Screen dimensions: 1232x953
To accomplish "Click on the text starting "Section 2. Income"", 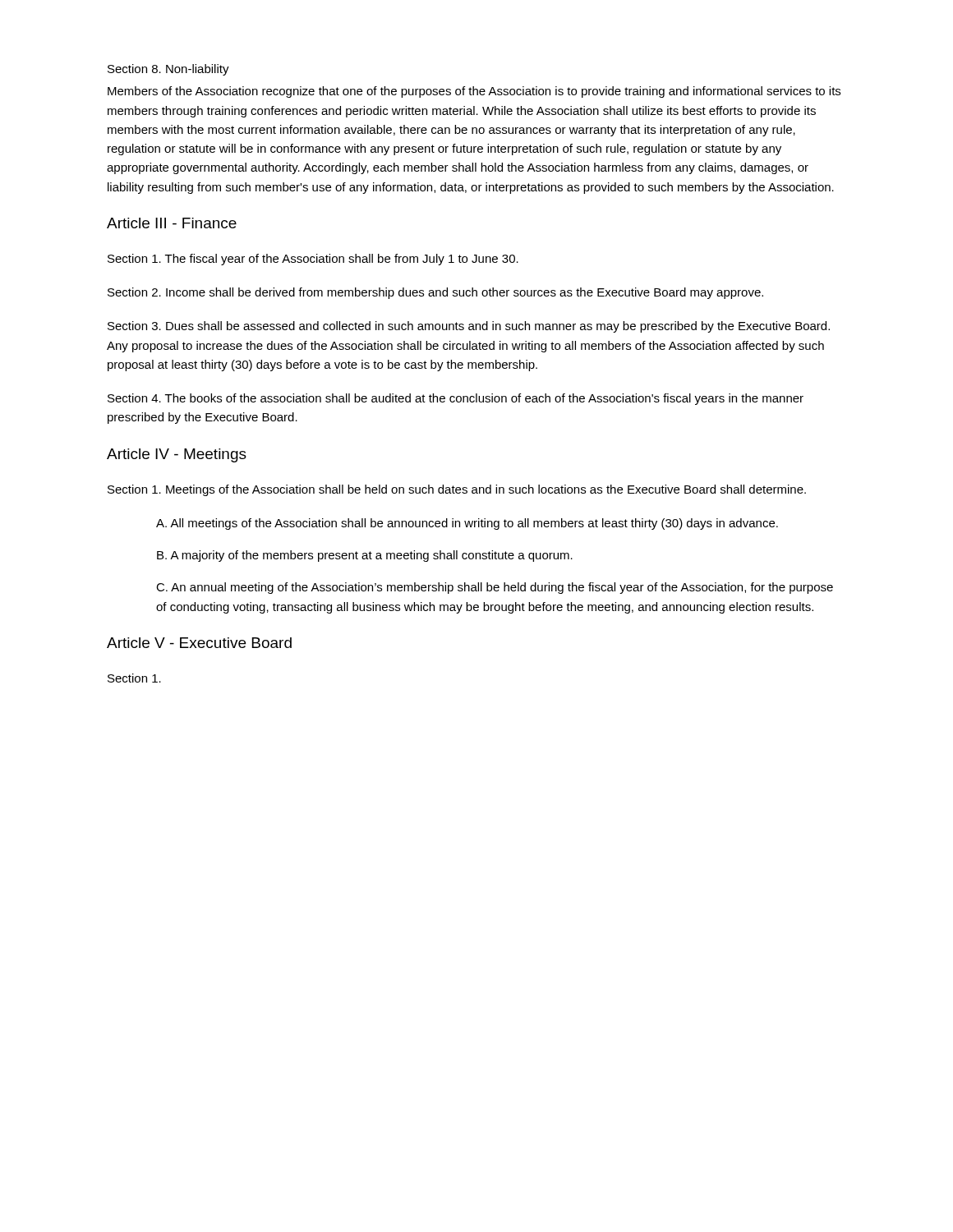I will [436, 292].
